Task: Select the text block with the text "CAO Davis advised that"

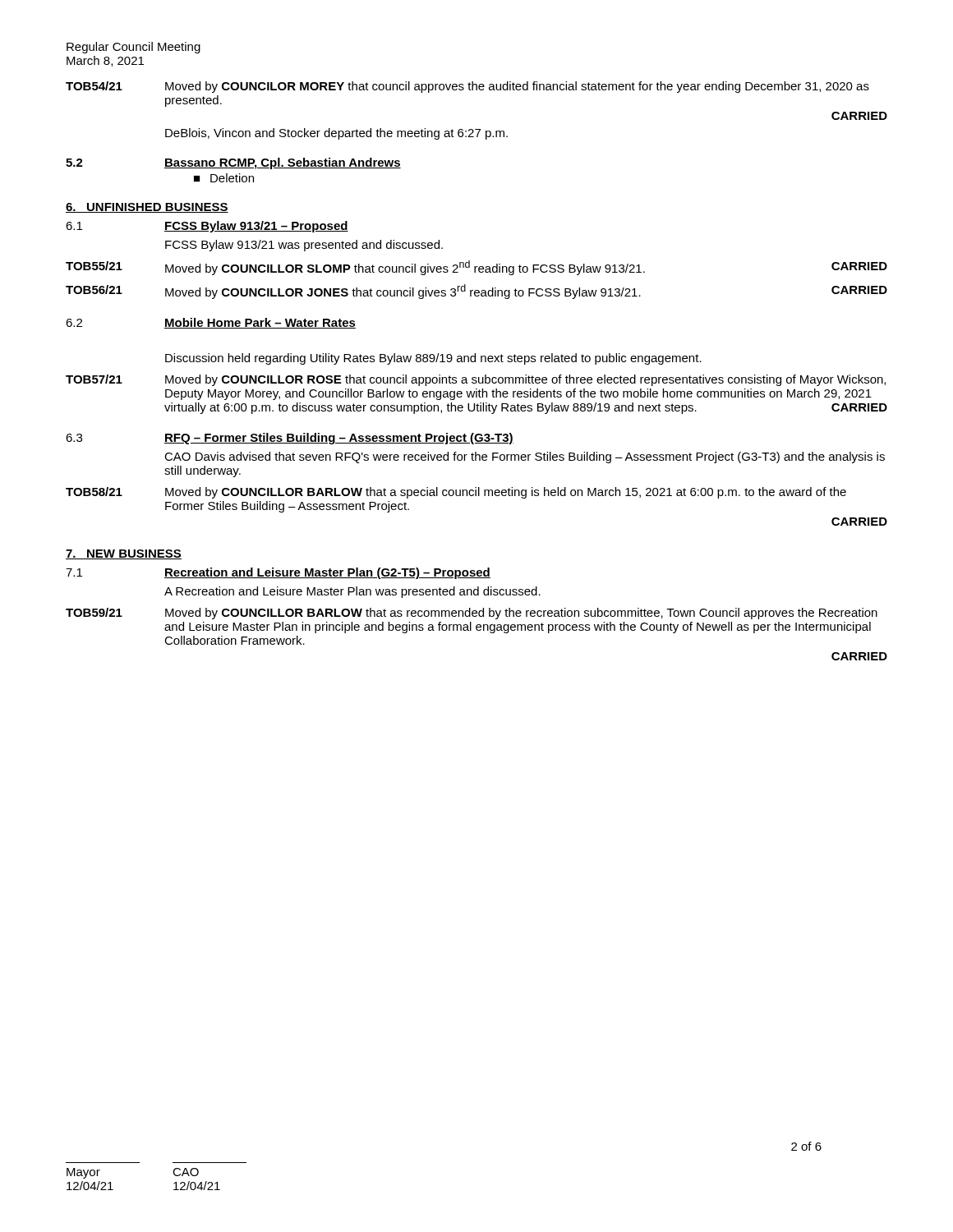Action: click(526, 463)
